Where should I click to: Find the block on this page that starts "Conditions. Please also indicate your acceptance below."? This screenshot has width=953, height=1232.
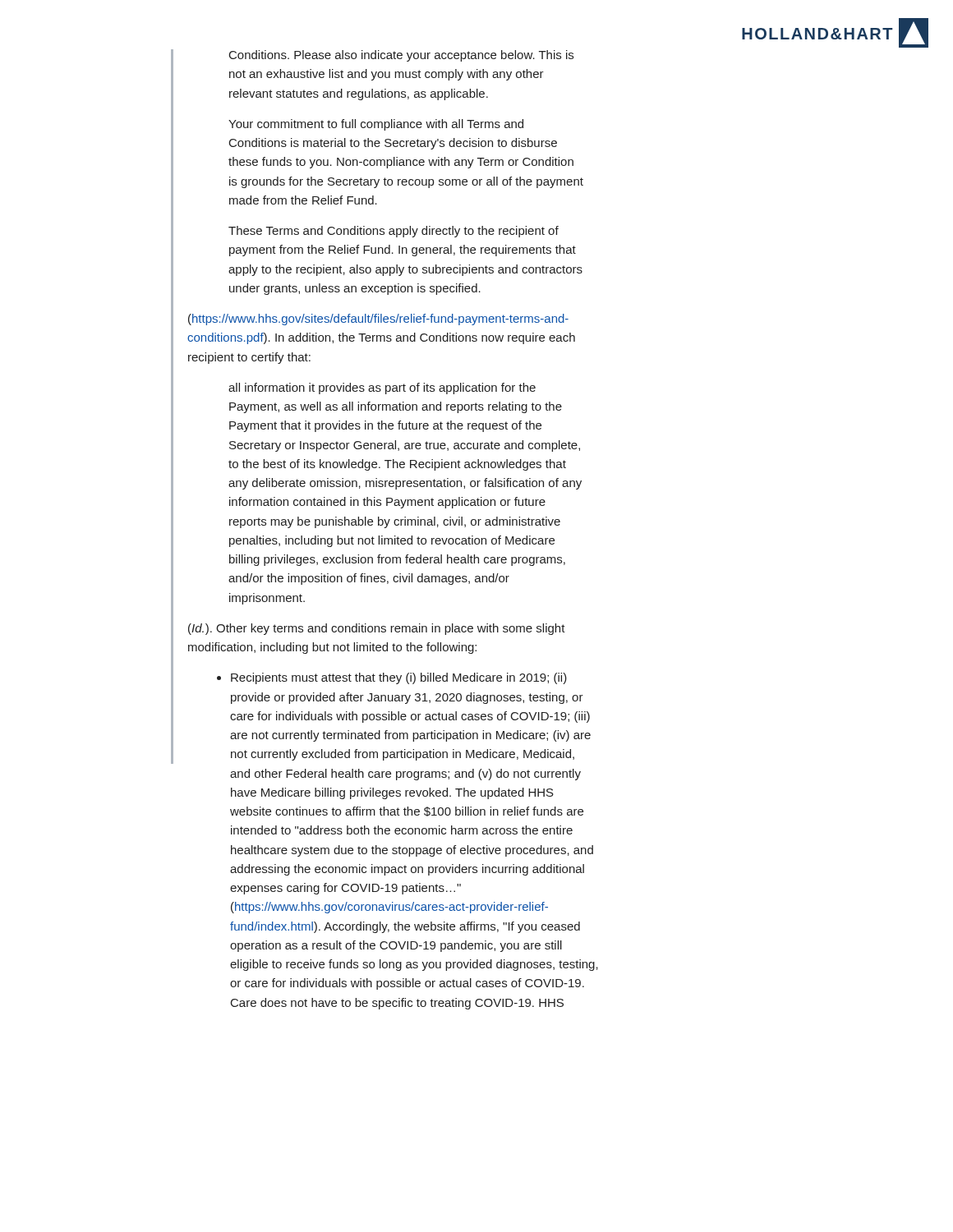[401, 74]
